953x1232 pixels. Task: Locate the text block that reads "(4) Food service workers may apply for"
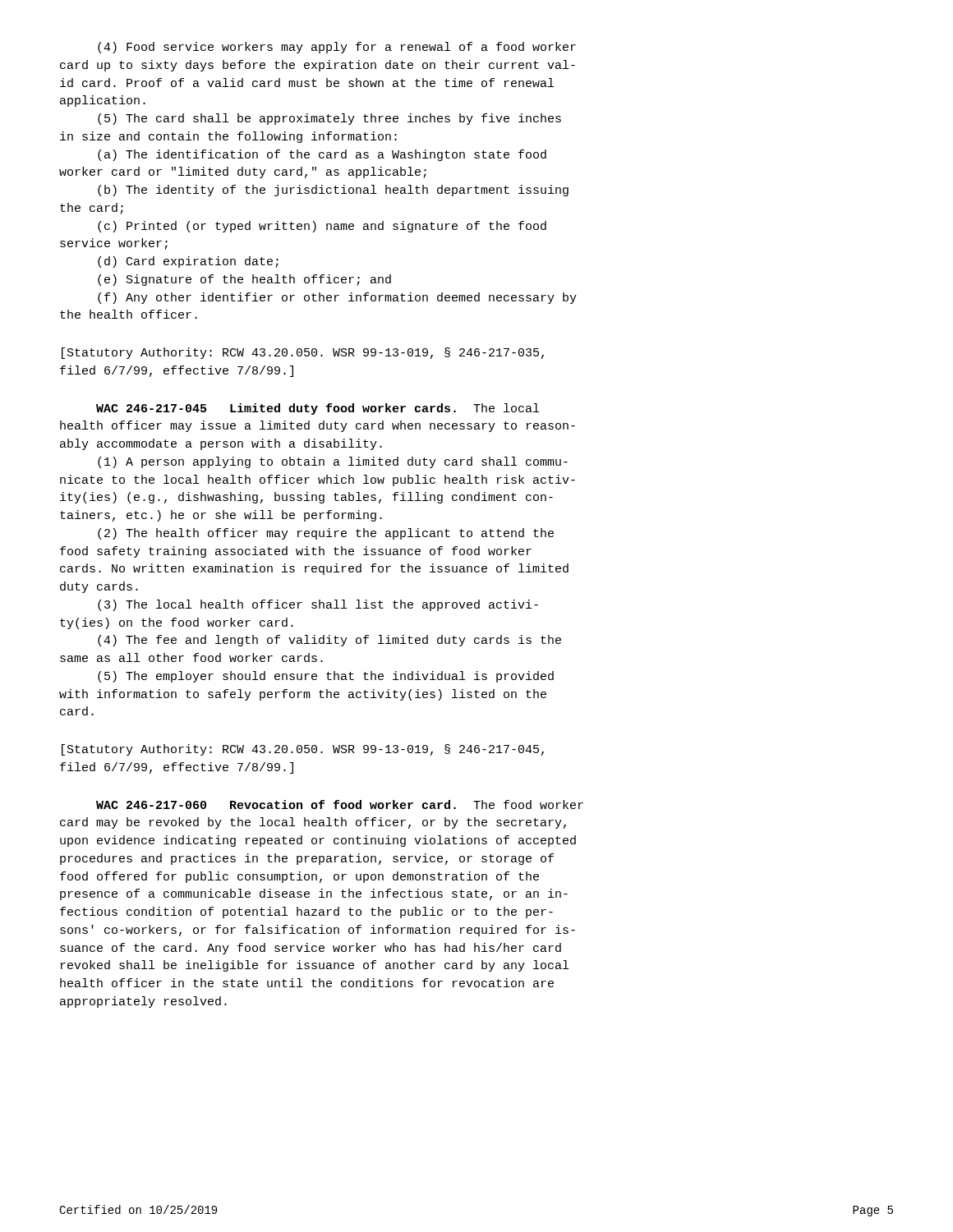tap(318, 182)
